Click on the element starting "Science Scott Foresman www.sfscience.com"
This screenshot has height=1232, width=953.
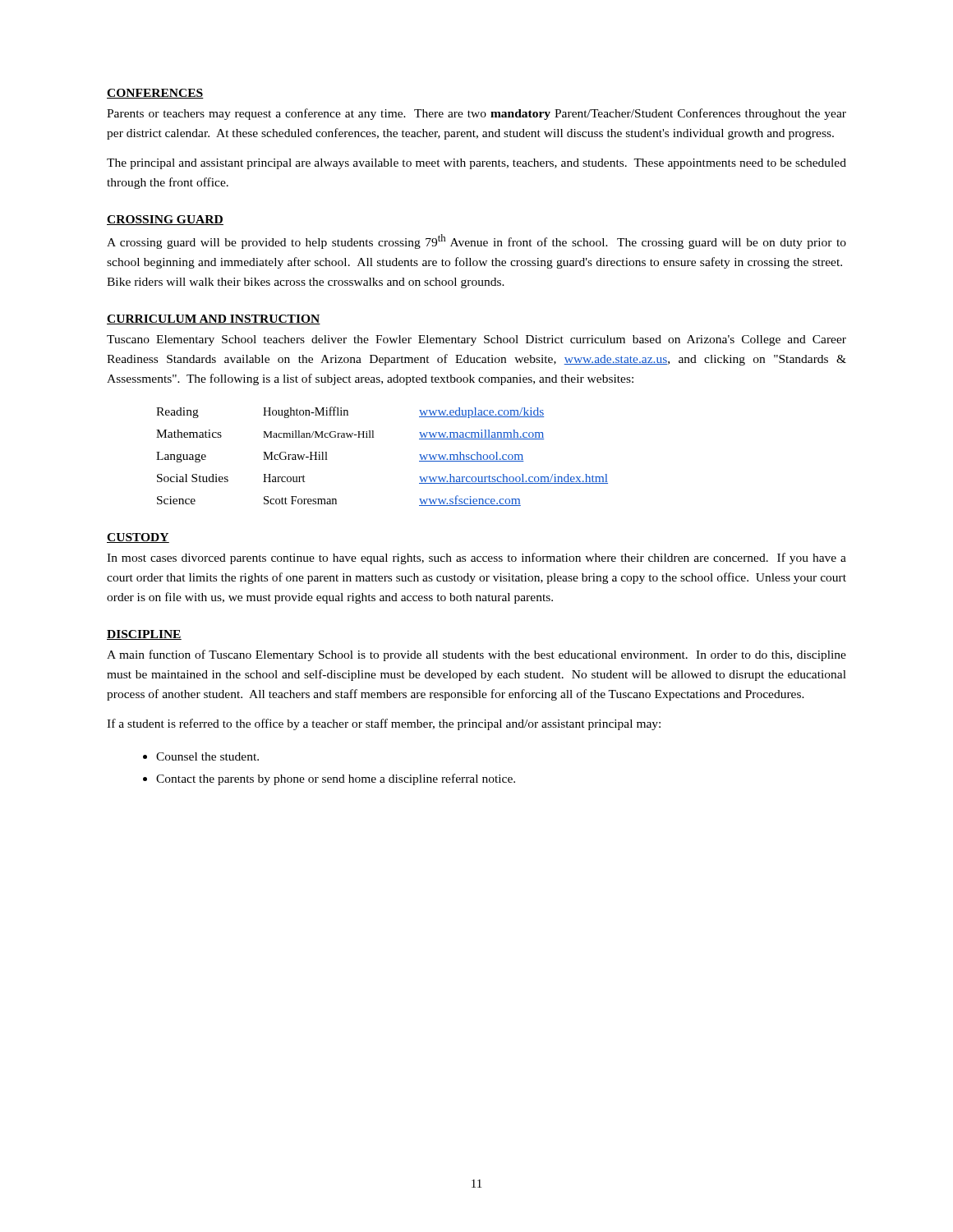tap(338, 500)
